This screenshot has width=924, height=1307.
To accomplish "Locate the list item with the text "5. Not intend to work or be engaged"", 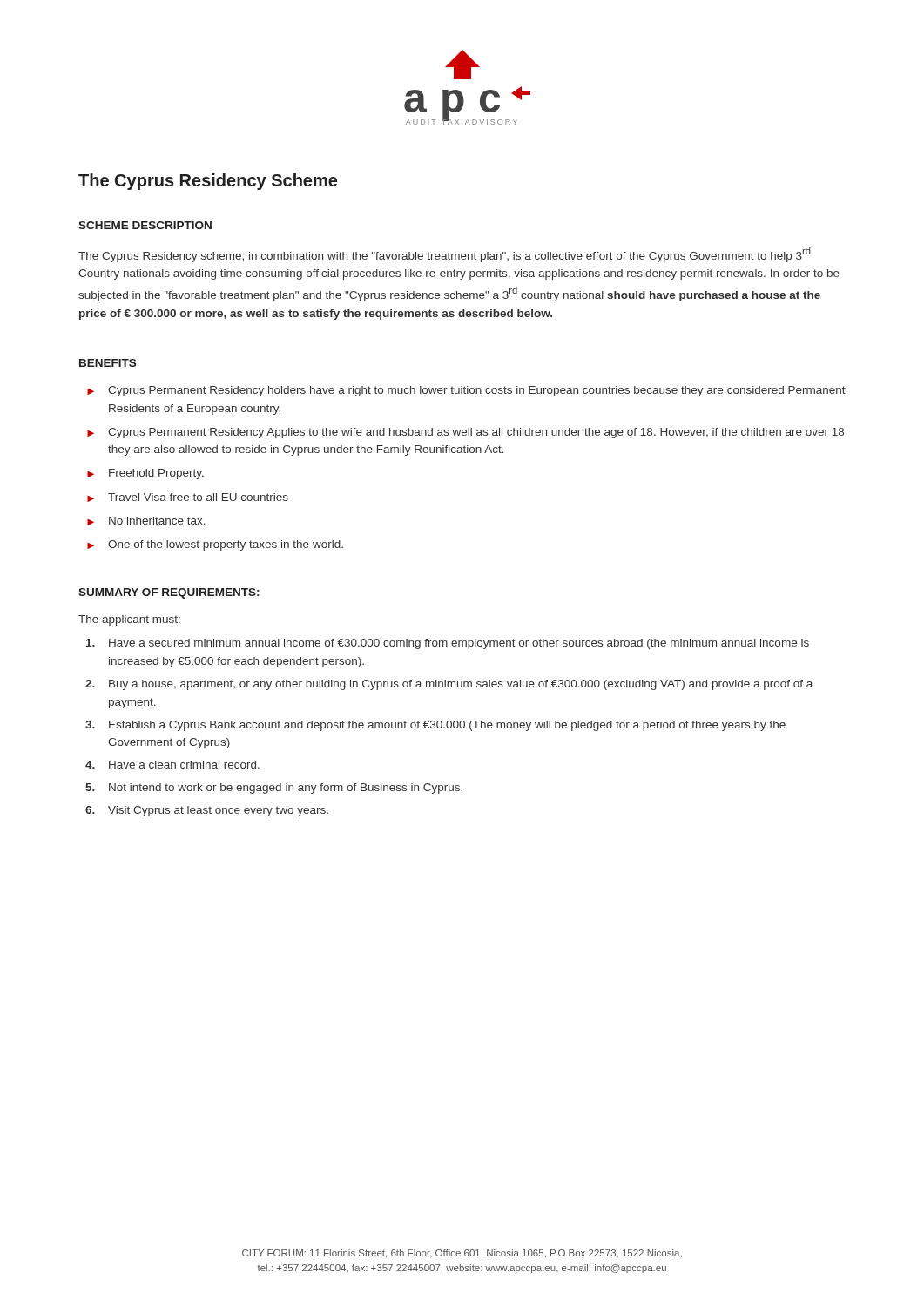I will tap(274, 788).
